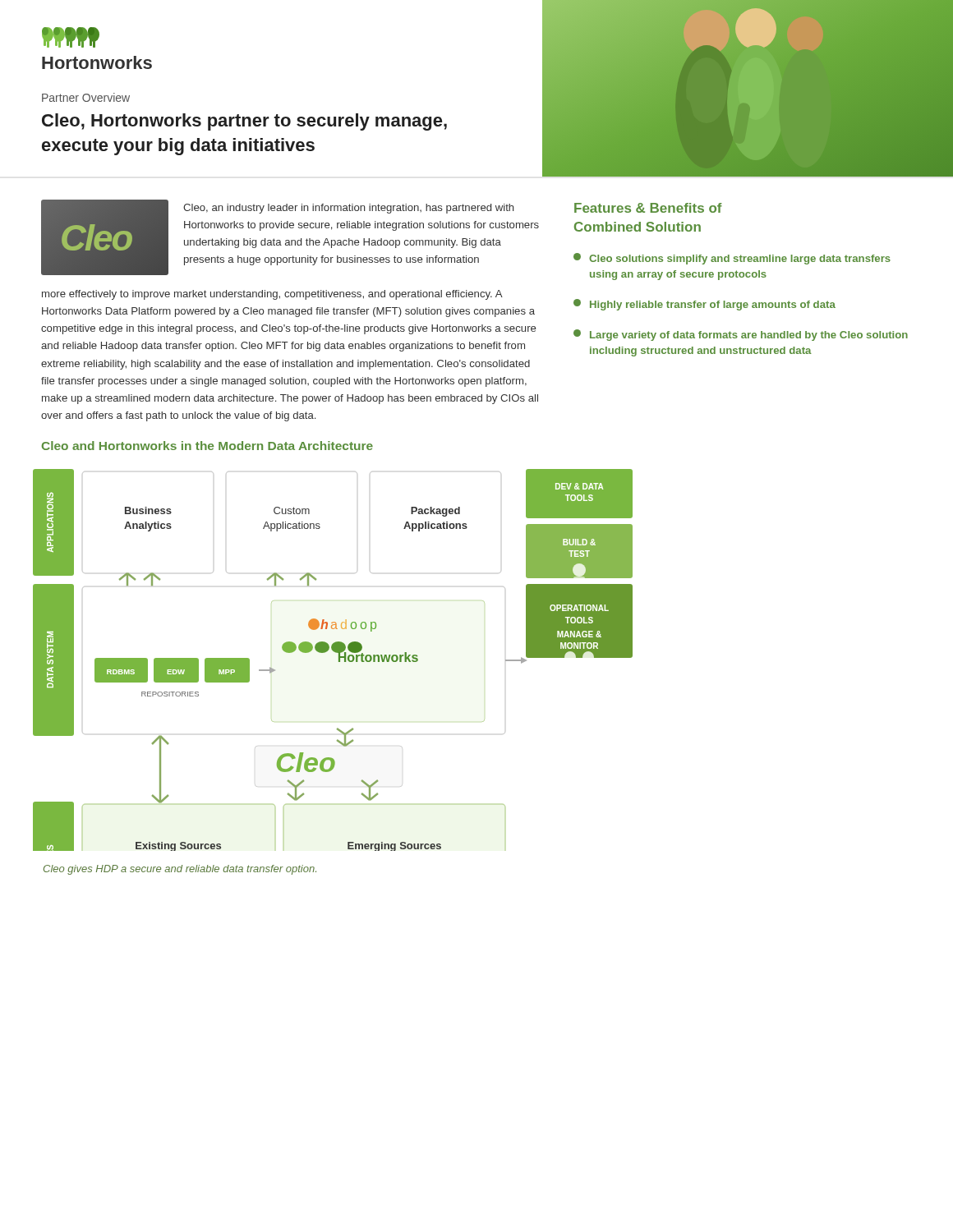Point to the title beginning "Cleo, Hortonworks partner to securely"
Image resolution: width=953 pixels, height=1232 pixels.
(244, 133)
